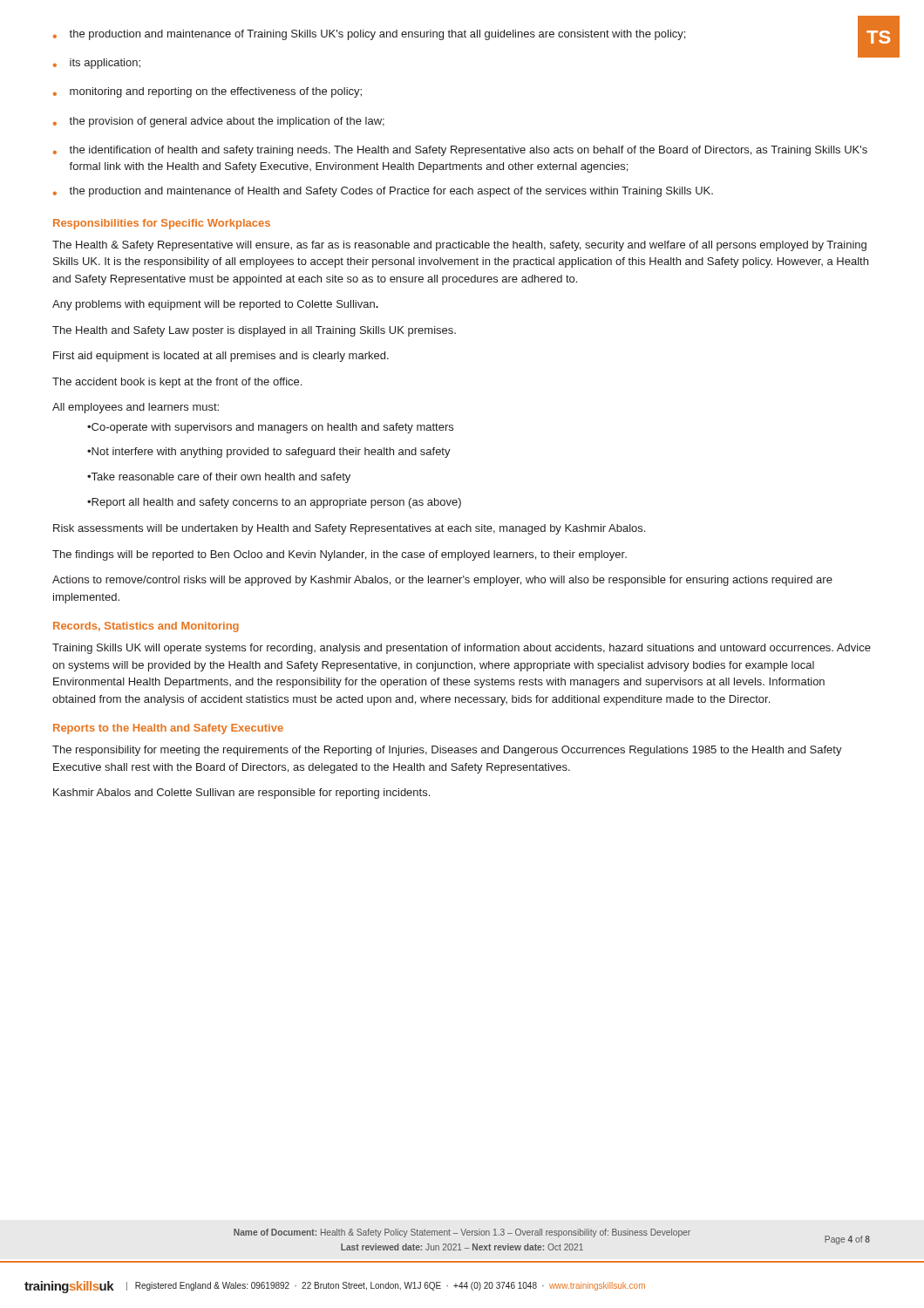Point to the block starting "•its application;"
The width and height of the screenshot is (924, 1308).
click(97, 65)
